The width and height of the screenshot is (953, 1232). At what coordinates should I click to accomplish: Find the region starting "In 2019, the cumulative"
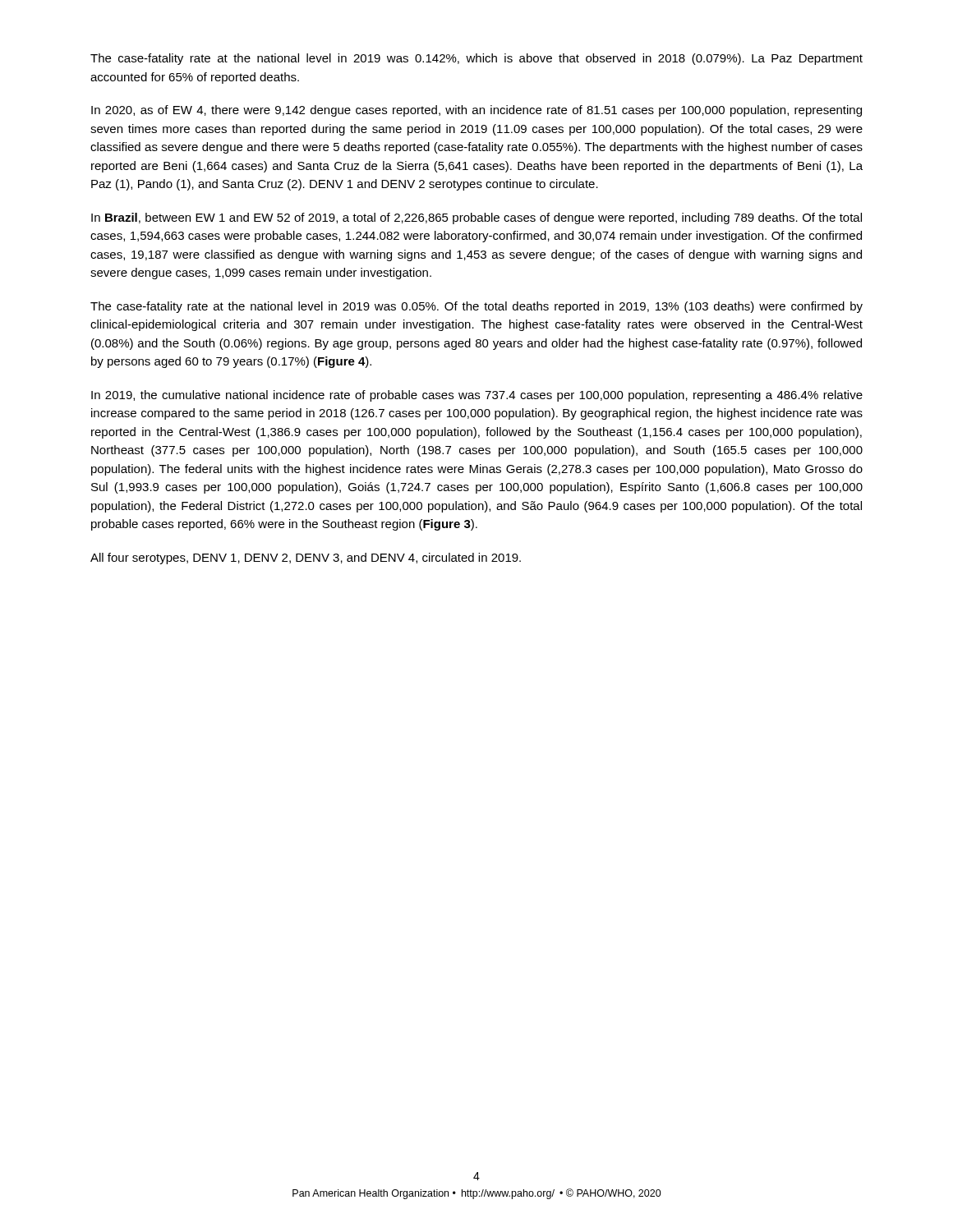click(x=476, y=459)
